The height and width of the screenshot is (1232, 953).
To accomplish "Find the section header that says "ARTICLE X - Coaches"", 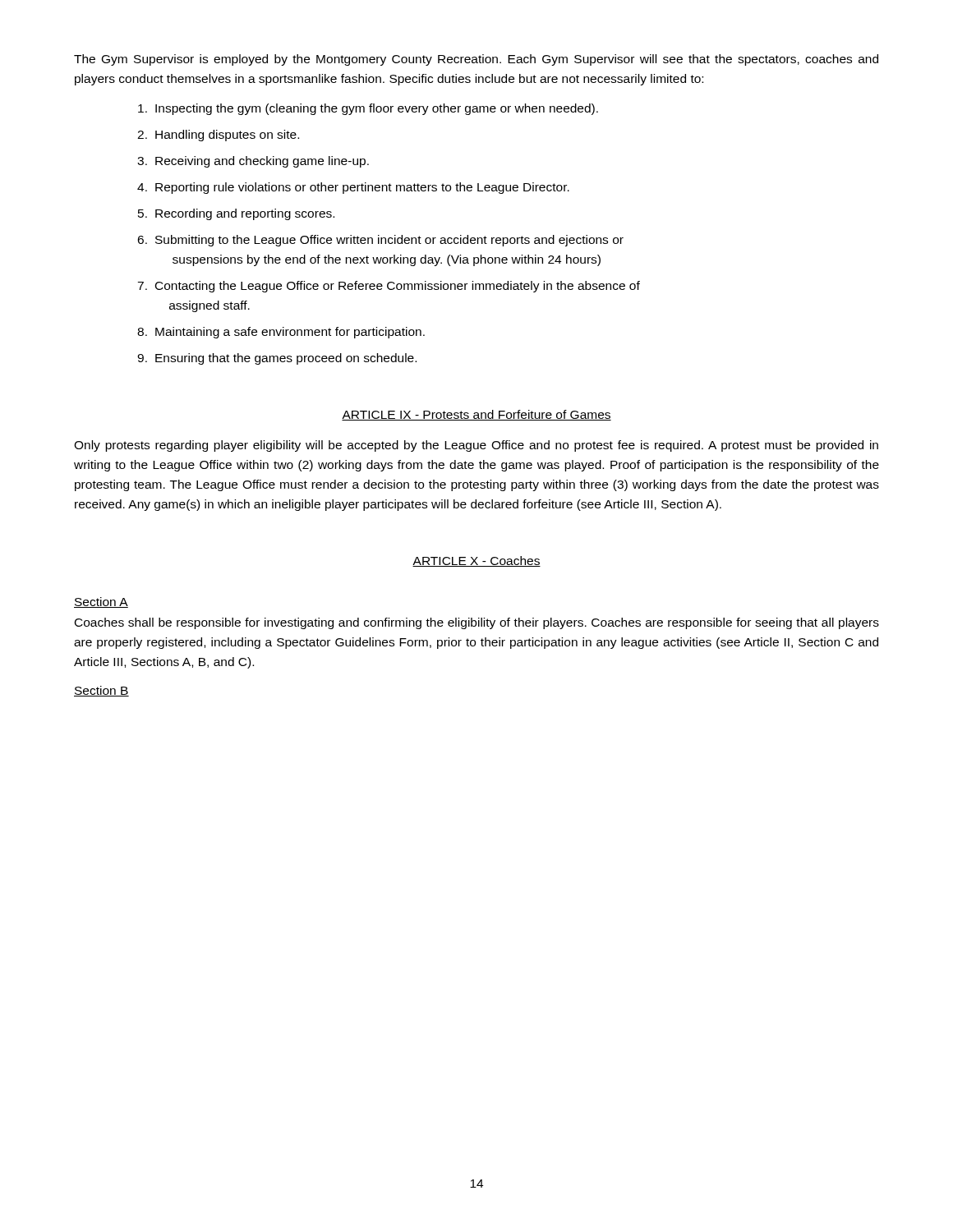I will pos(476,561).
